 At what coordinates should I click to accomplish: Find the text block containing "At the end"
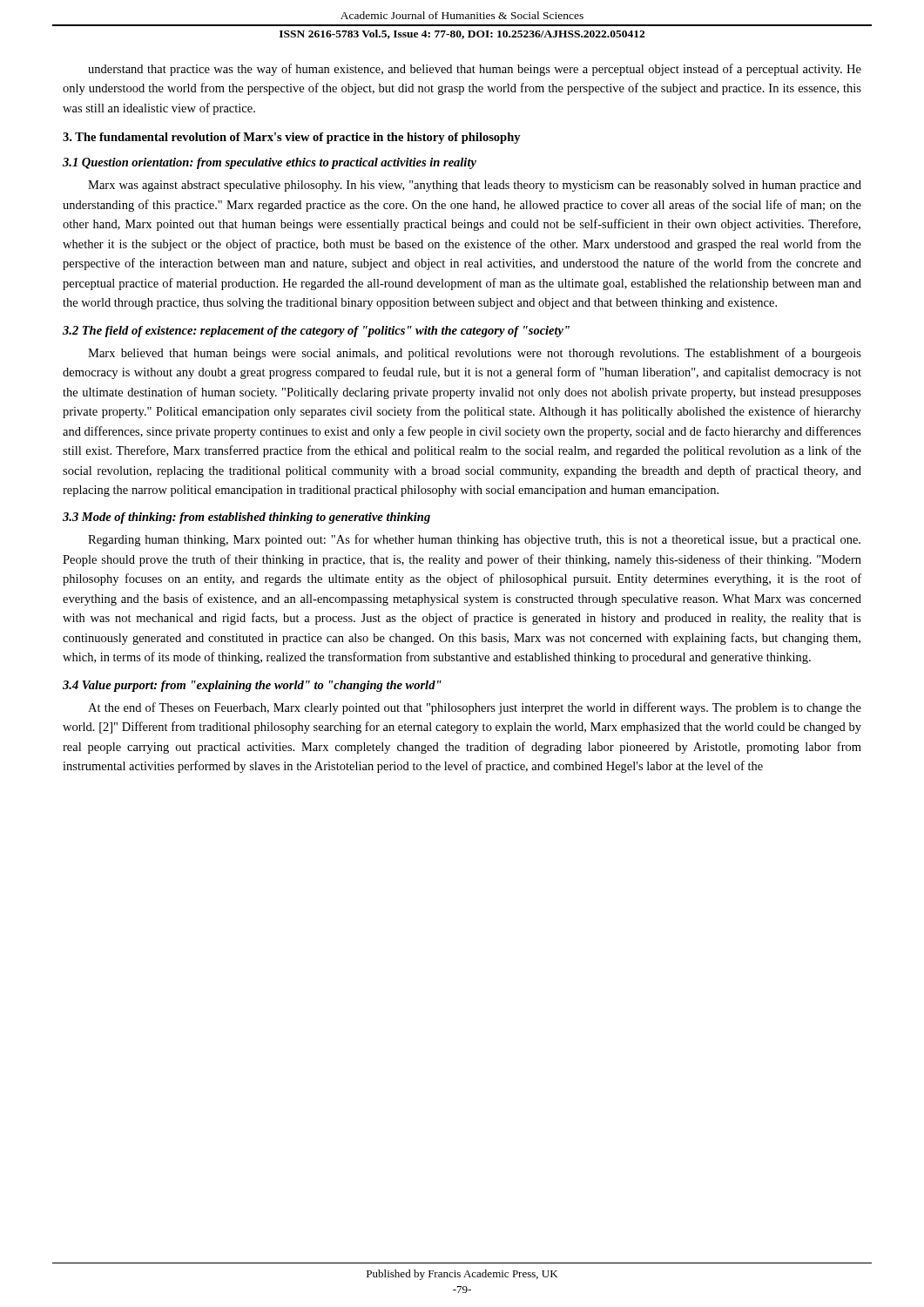tap(462, 737)
